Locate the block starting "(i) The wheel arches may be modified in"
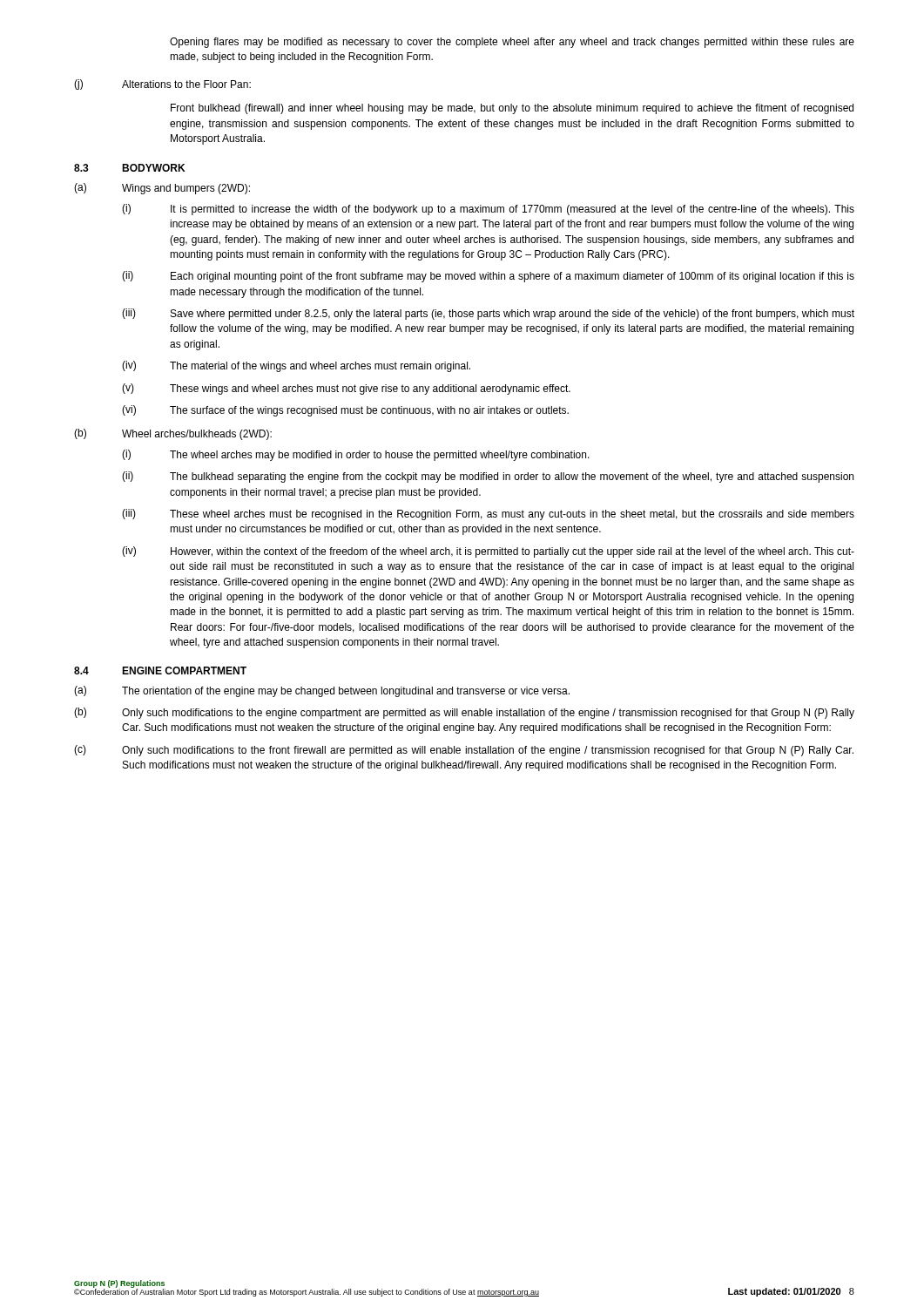Screen dimensions: 1307x924 pos(356,455)
